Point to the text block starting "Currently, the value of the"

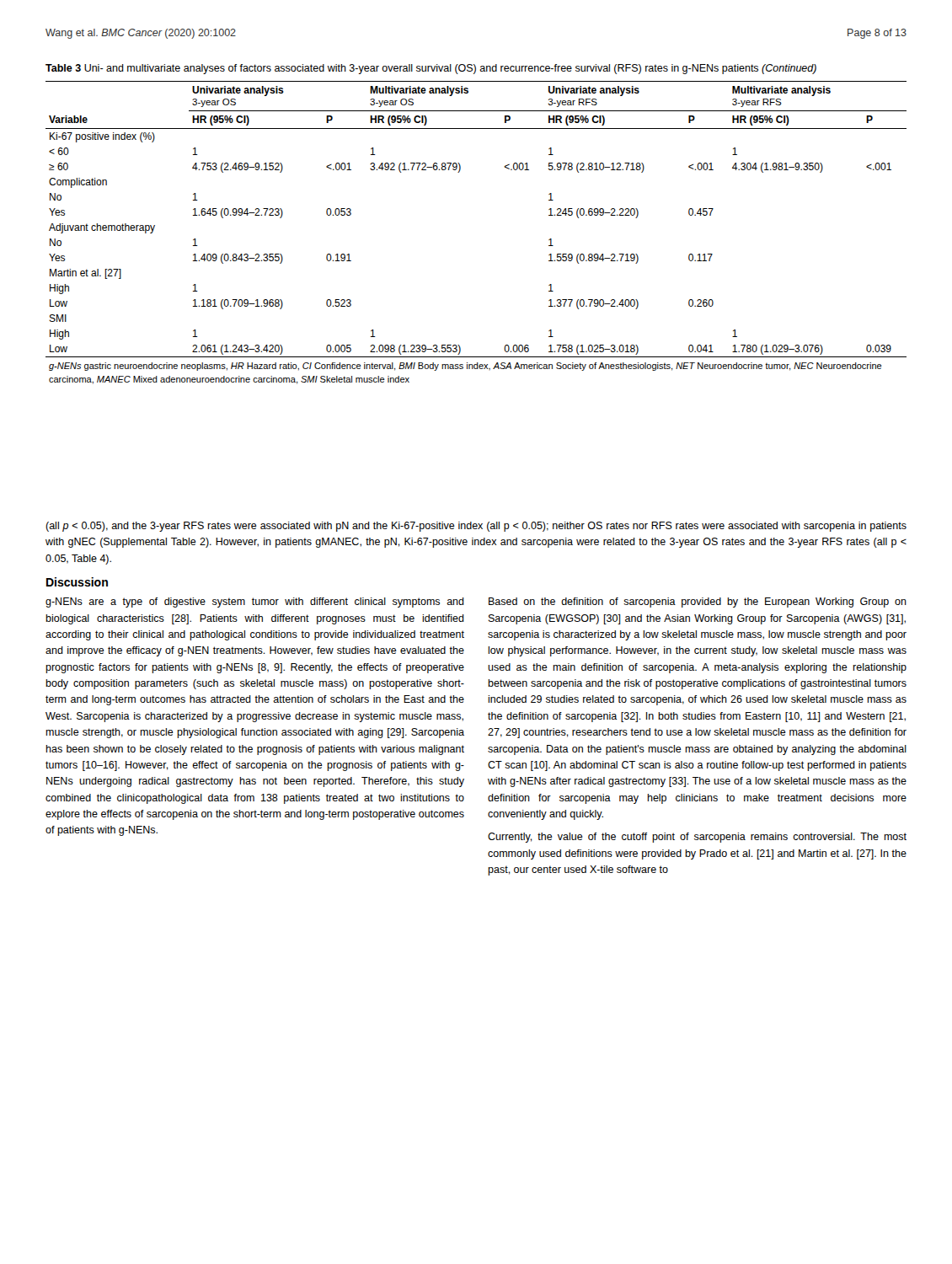(697, 853)
